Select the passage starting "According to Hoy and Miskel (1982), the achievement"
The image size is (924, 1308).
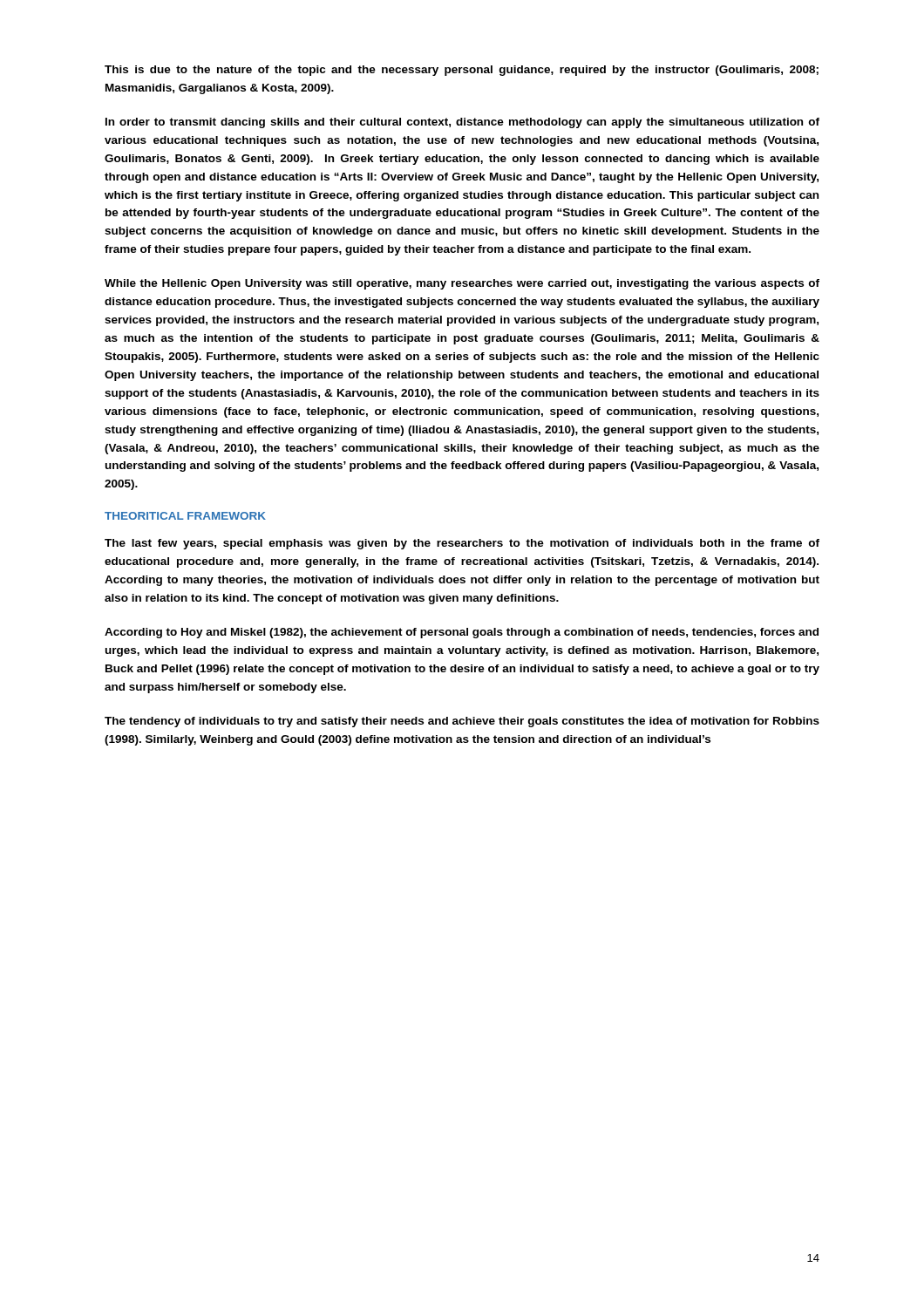pyautogui.click(x=462, y=659)
